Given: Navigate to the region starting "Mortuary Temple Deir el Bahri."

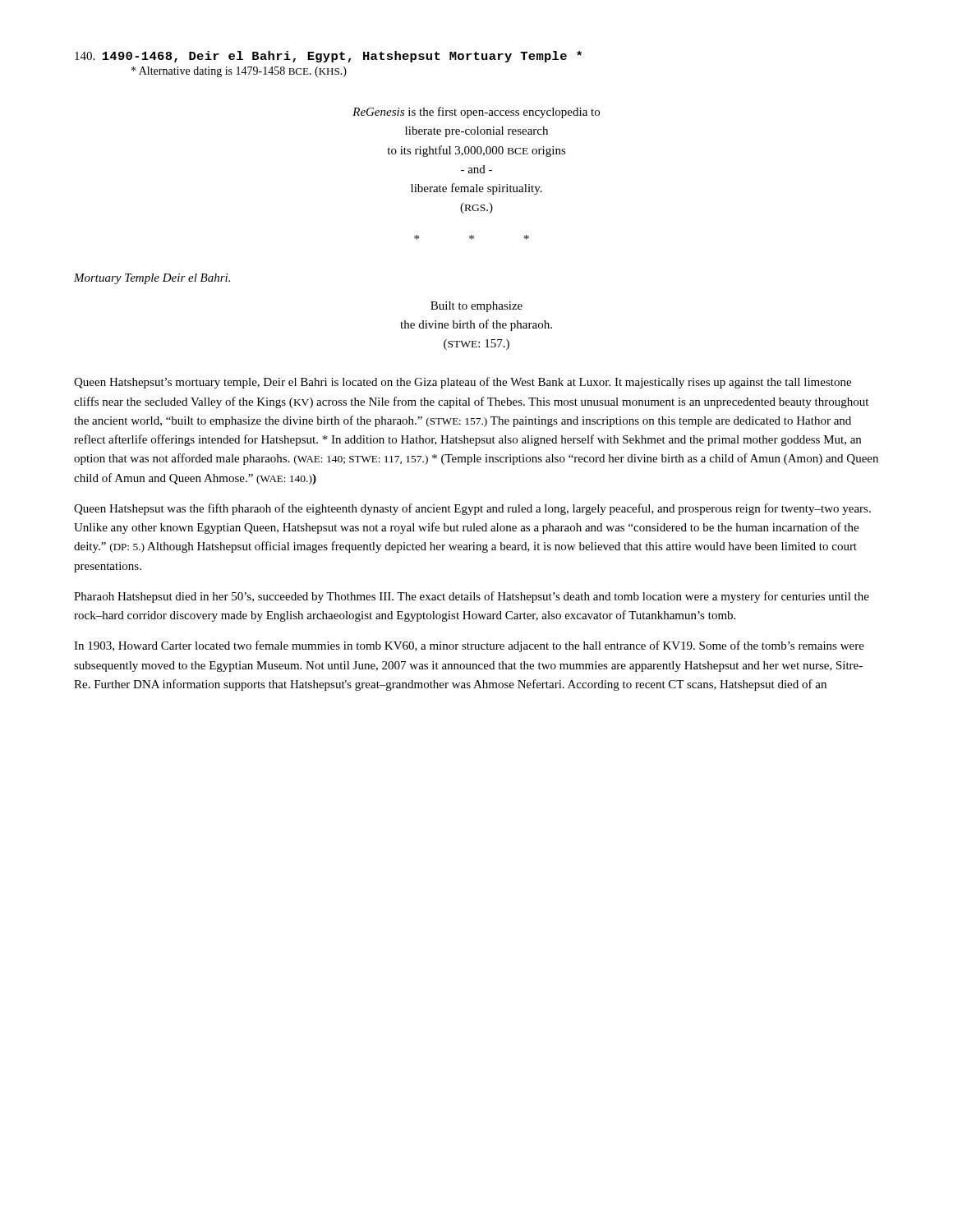Looking at the screenshot, I should coord(153,277).
